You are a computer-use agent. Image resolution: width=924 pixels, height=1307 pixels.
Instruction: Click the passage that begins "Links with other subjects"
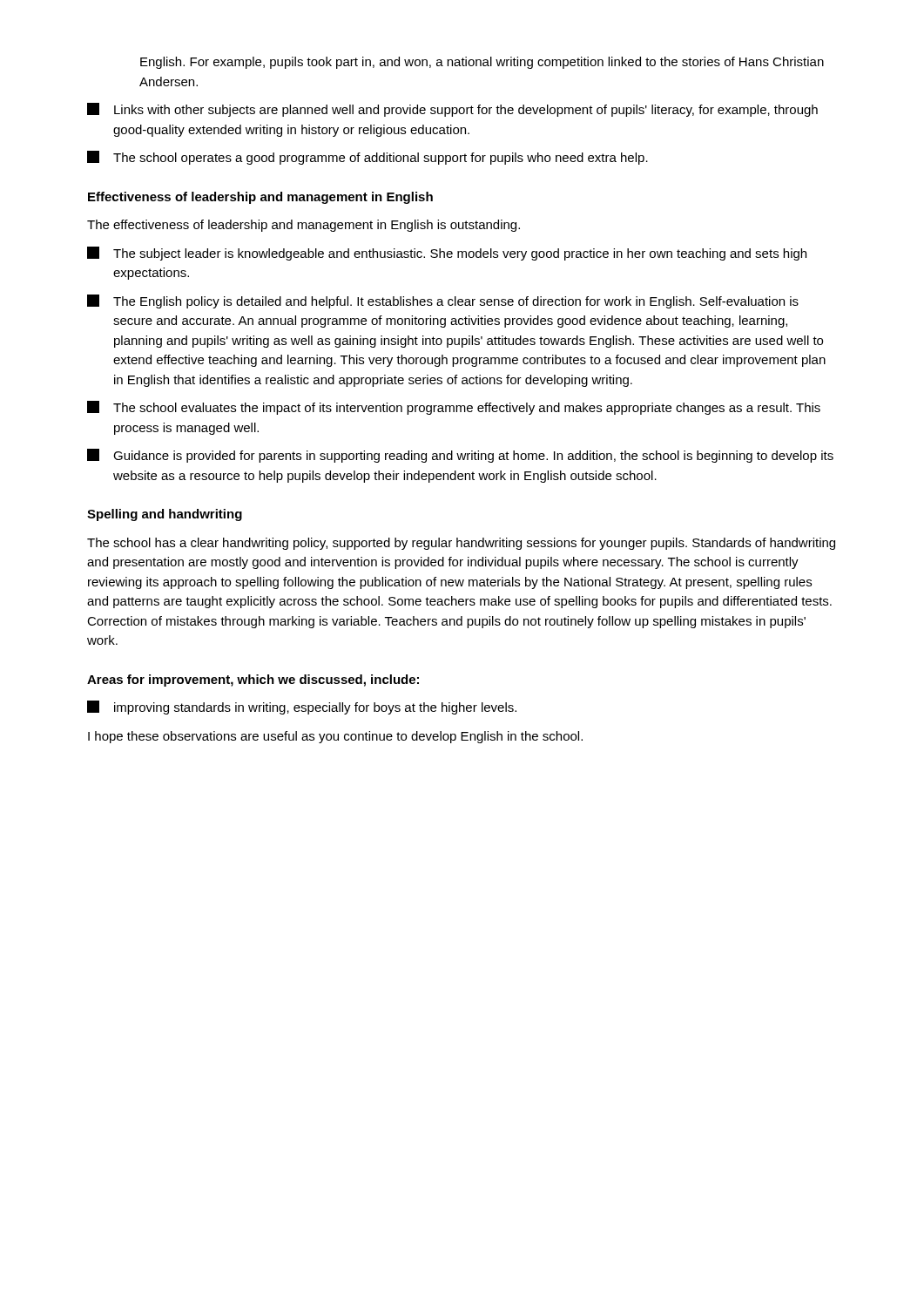462,120
